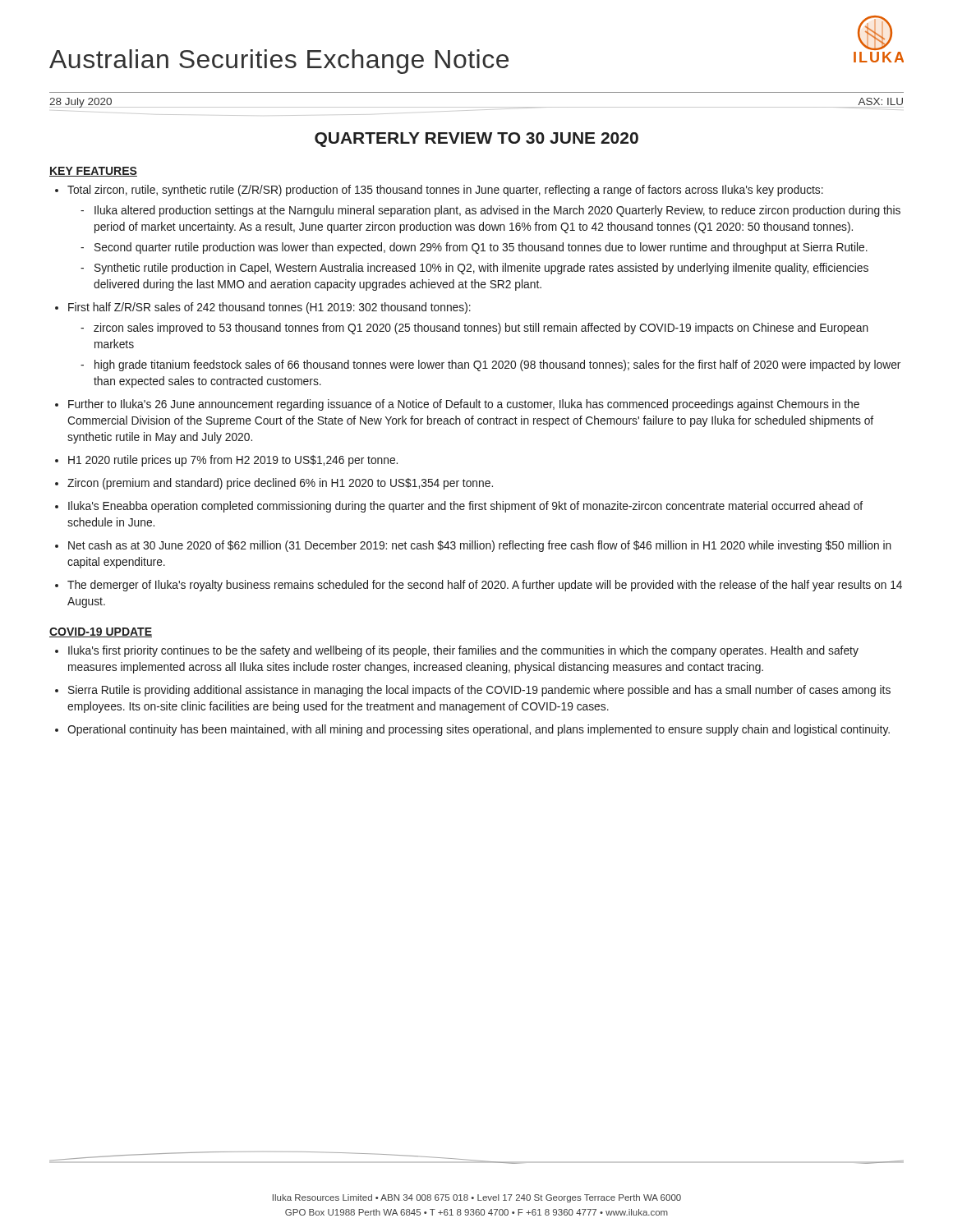Point to the block beginning "- Second quarter rutile"

pos(474,248)
